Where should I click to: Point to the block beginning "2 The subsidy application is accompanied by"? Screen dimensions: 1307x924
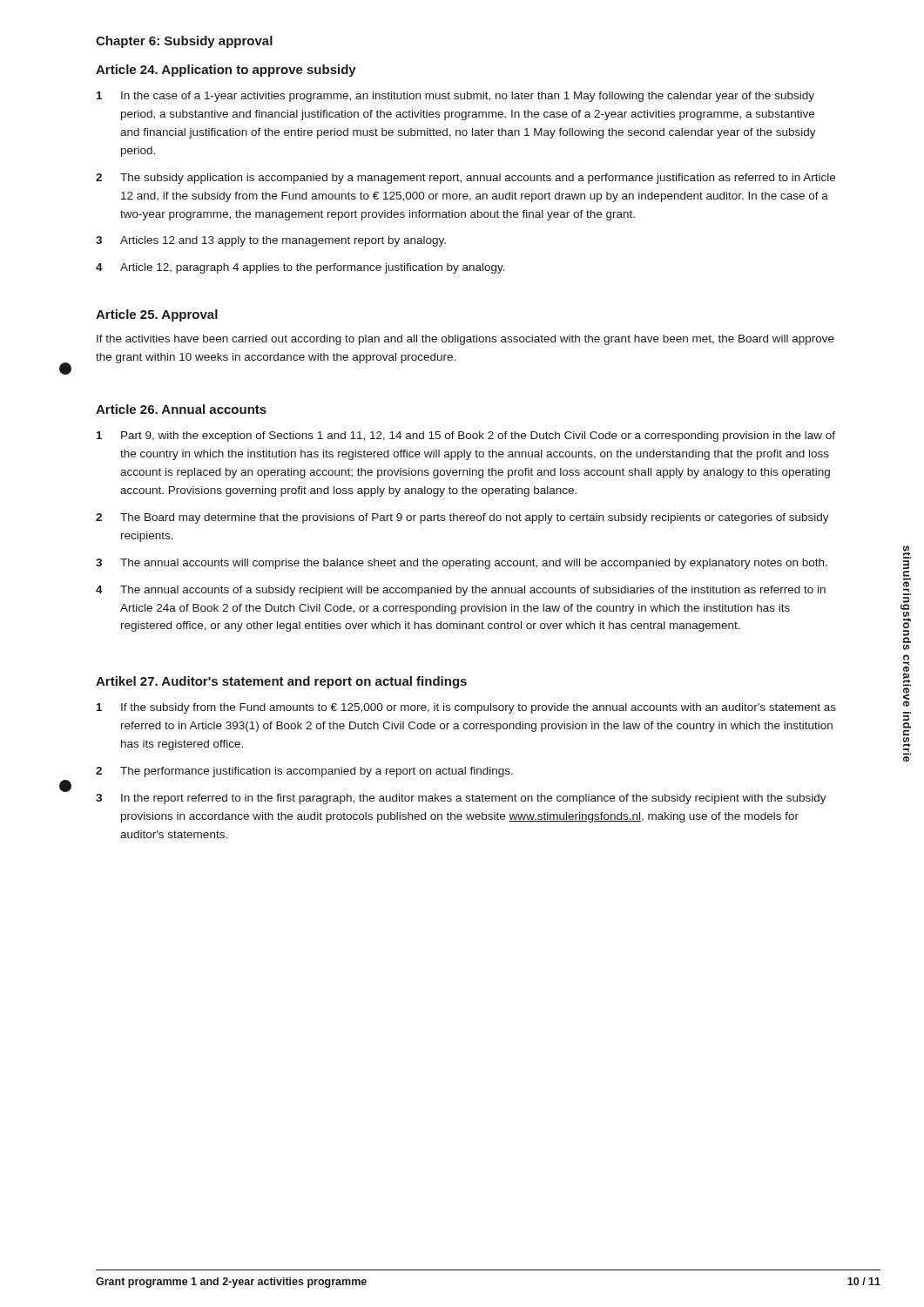[x=466, y=196]
